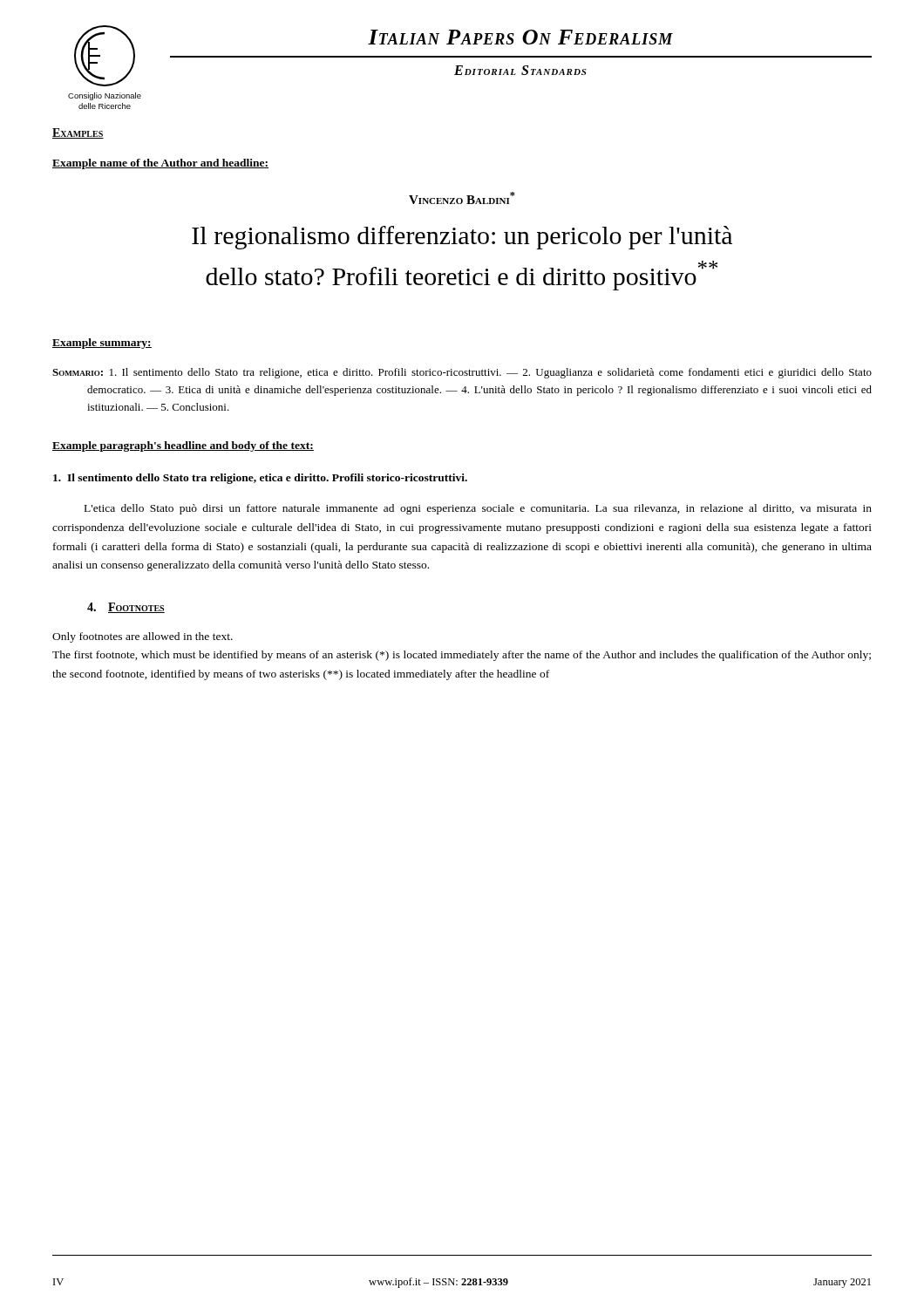
Task: Find the text block containing "Sommario: 1. Il sentimento"
Action: point(462,389)
